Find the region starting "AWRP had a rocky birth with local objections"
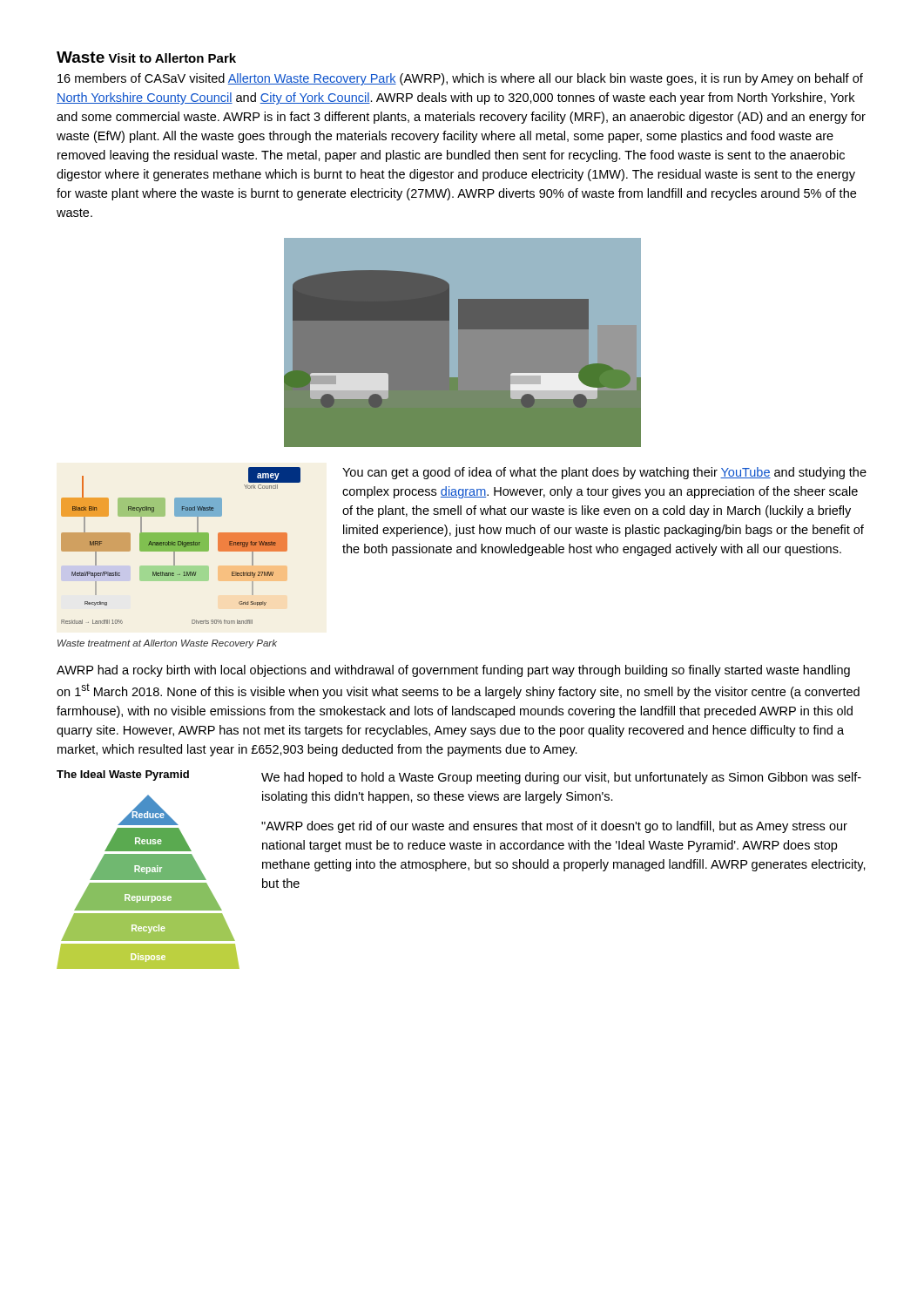The width and height of the screenshot is (924, 1307). click(458, 710)
